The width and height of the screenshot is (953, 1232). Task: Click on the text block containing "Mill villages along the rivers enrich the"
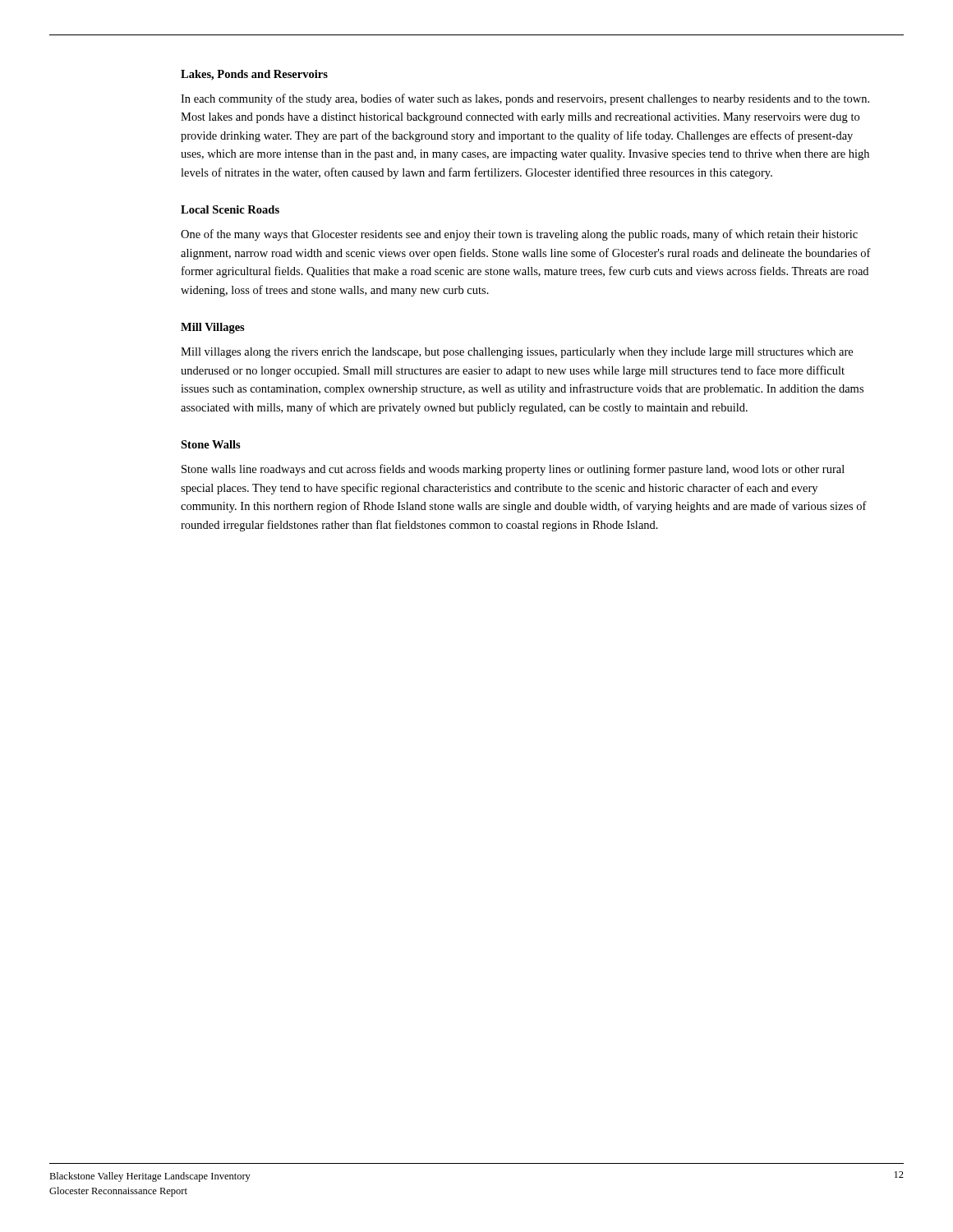click(x=522, y=379)
